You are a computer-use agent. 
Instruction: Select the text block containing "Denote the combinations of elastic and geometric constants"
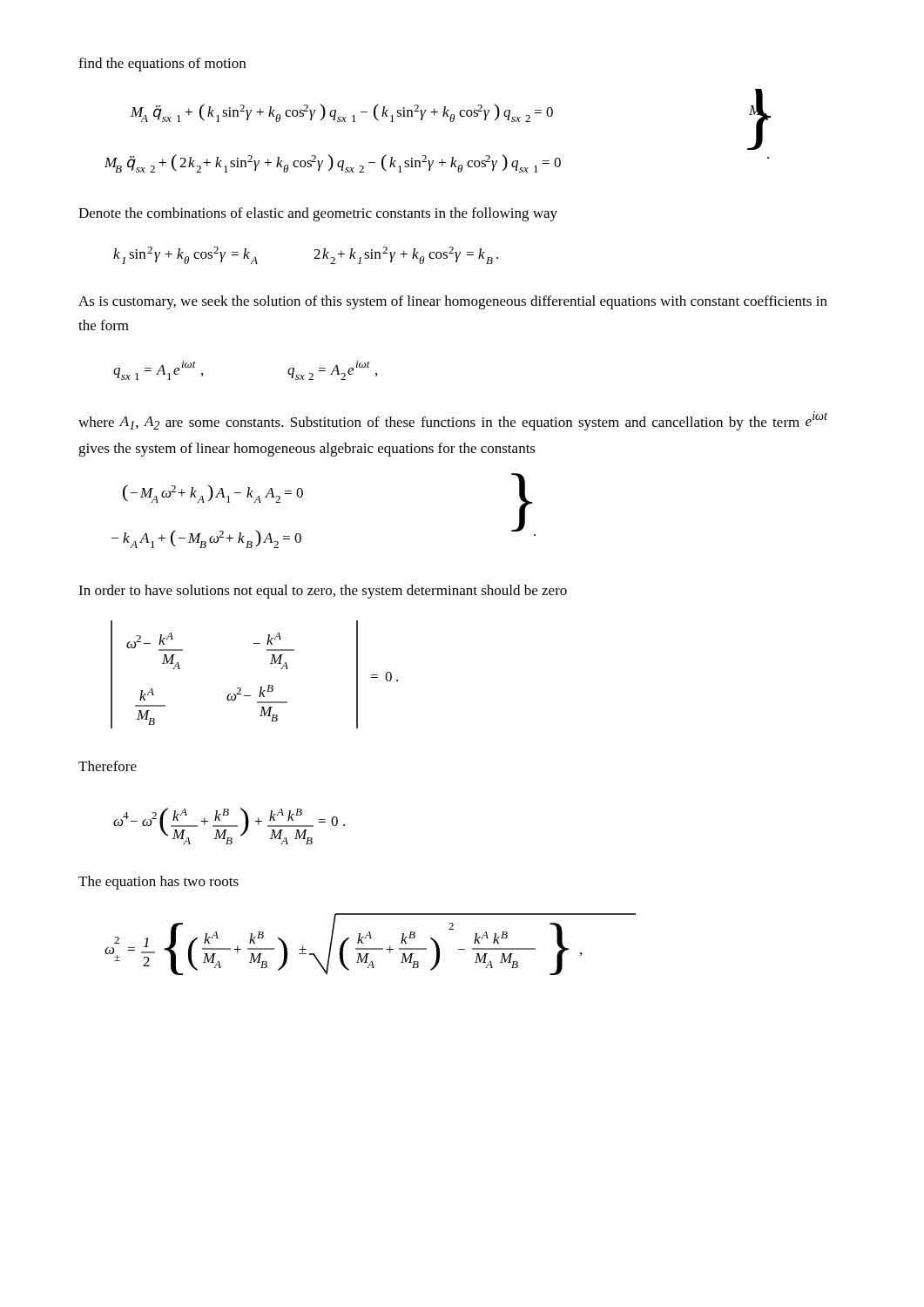click(318, 213)
